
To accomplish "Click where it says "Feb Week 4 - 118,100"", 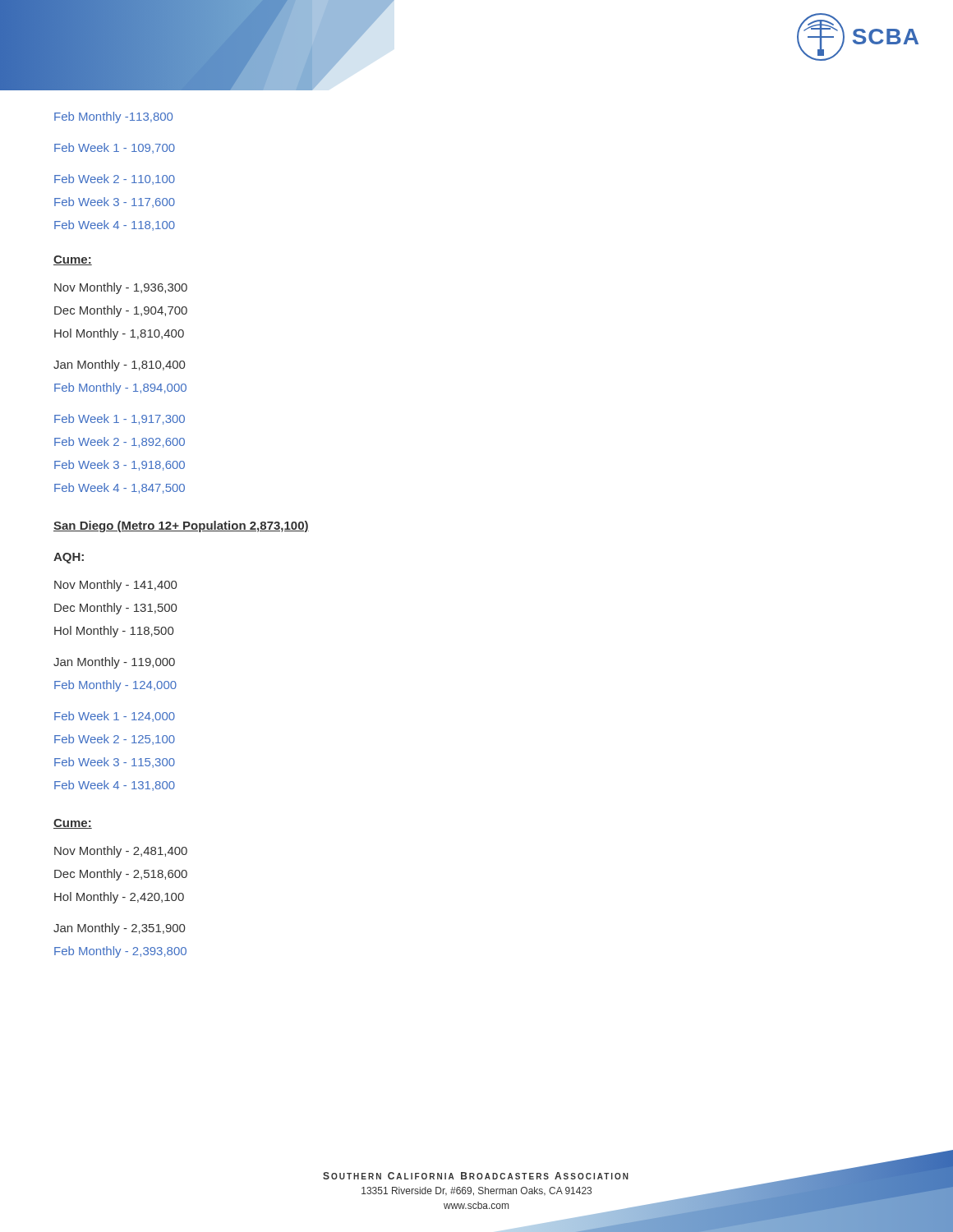I will point(115,225).
